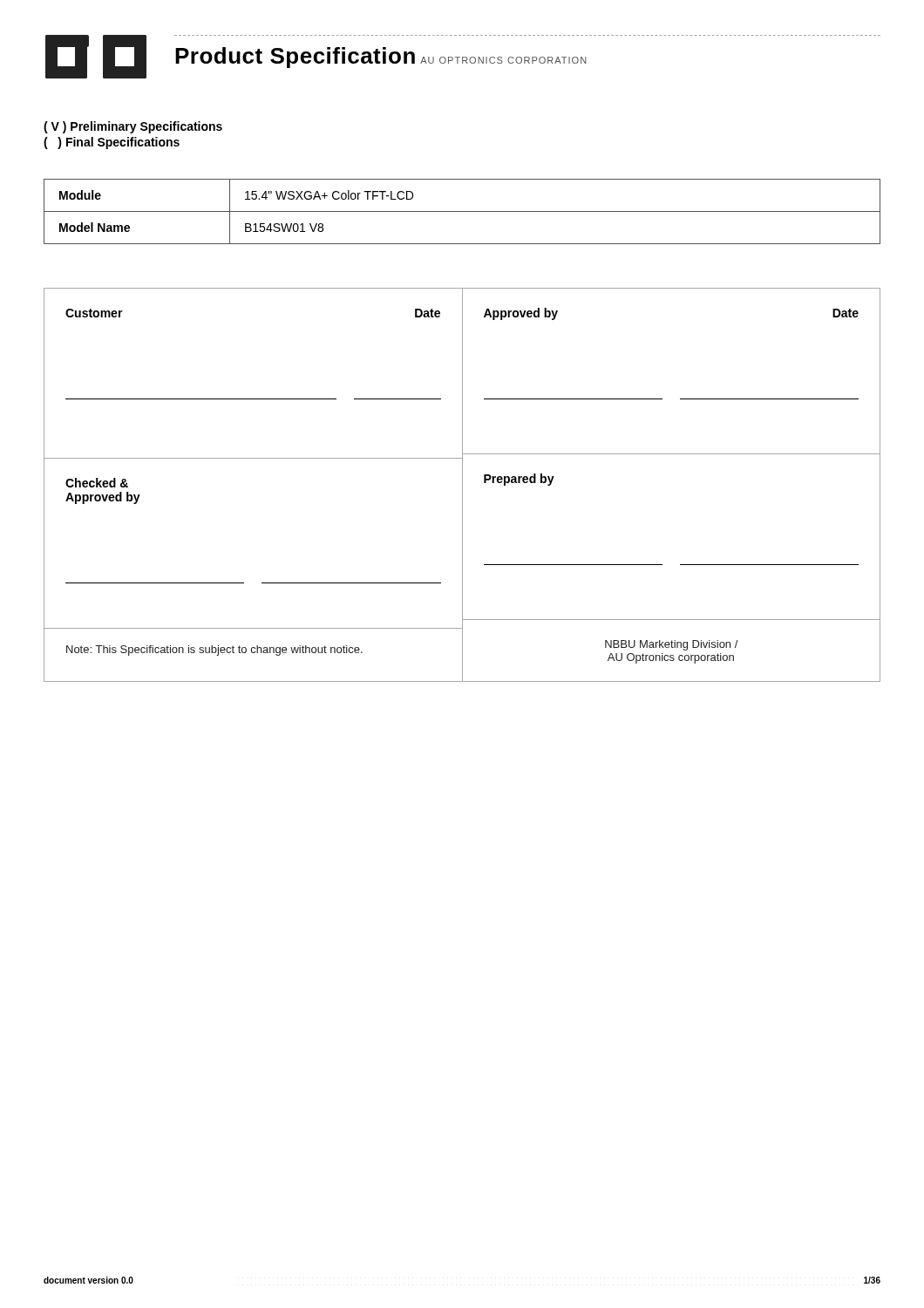This screenshot has width=924, height=1308.
Task: Locate the element starting "Product Specification"
Action: pos(295,56)
